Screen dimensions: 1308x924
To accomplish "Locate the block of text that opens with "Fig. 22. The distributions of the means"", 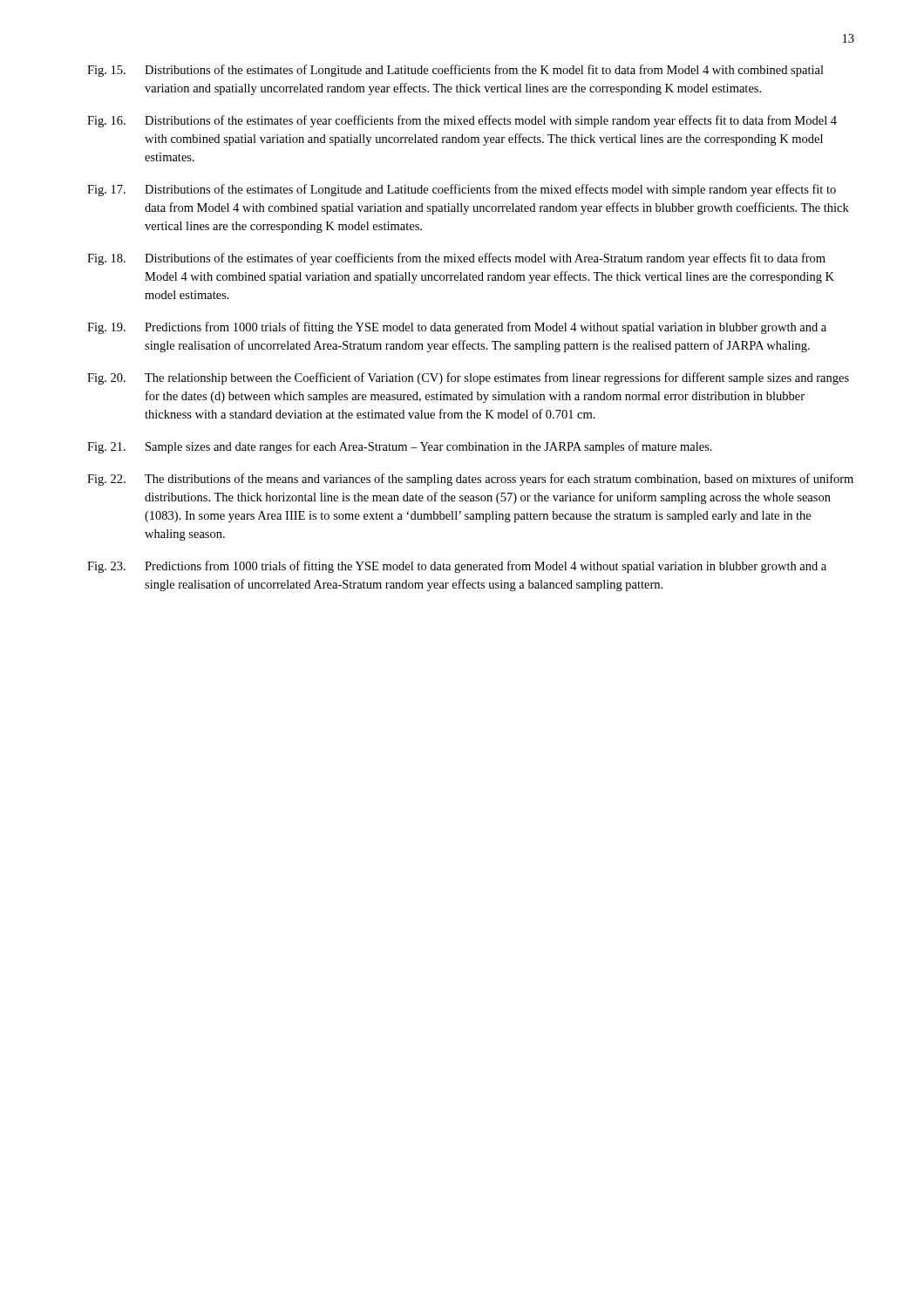I will (x=471, y=507).
